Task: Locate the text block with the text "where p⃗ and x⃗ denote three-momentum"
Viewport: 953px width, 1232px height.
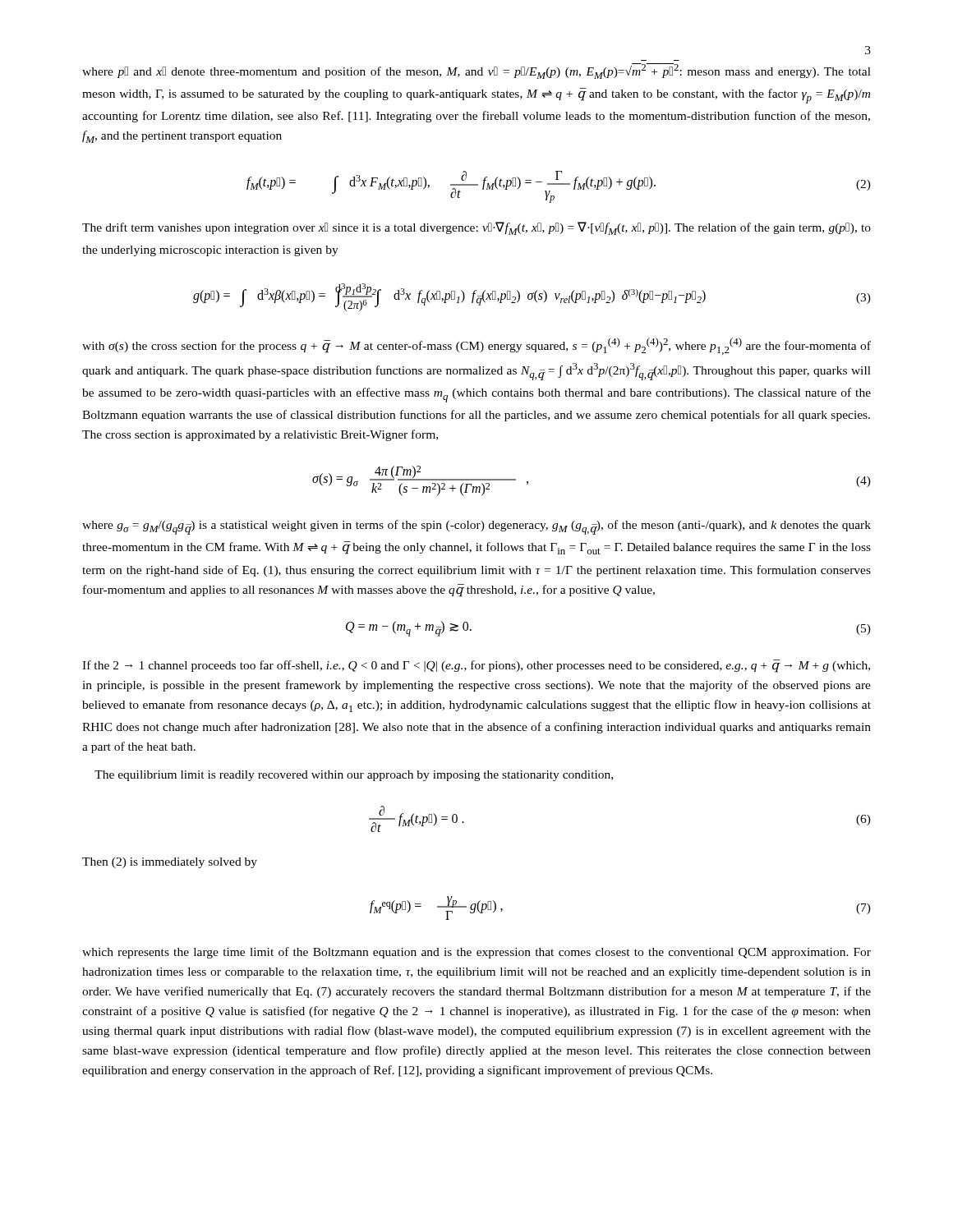Action: click(476, 103)
